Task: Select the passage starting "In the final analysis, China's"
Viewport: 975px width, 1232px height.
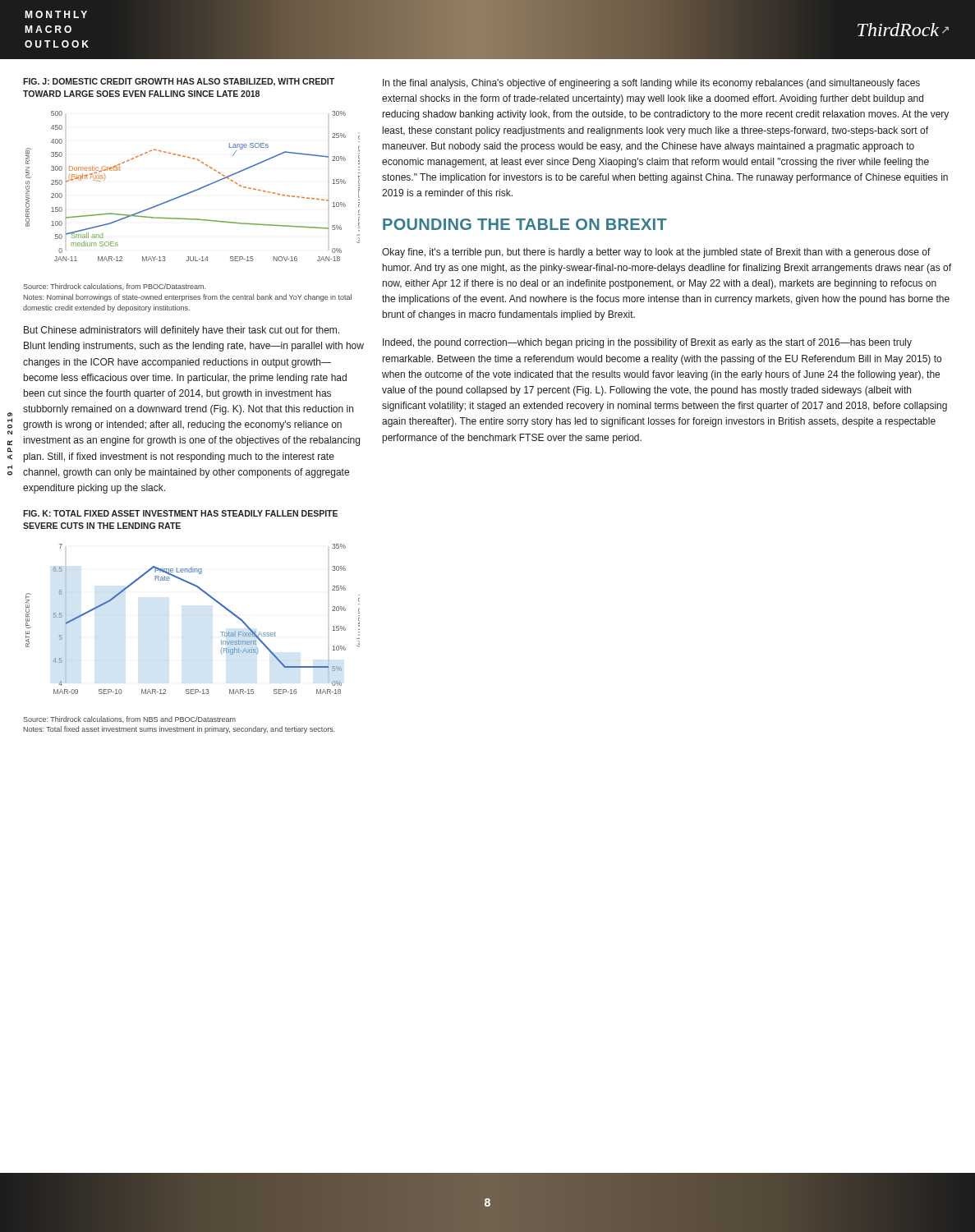Action: (x=665, y=138)
